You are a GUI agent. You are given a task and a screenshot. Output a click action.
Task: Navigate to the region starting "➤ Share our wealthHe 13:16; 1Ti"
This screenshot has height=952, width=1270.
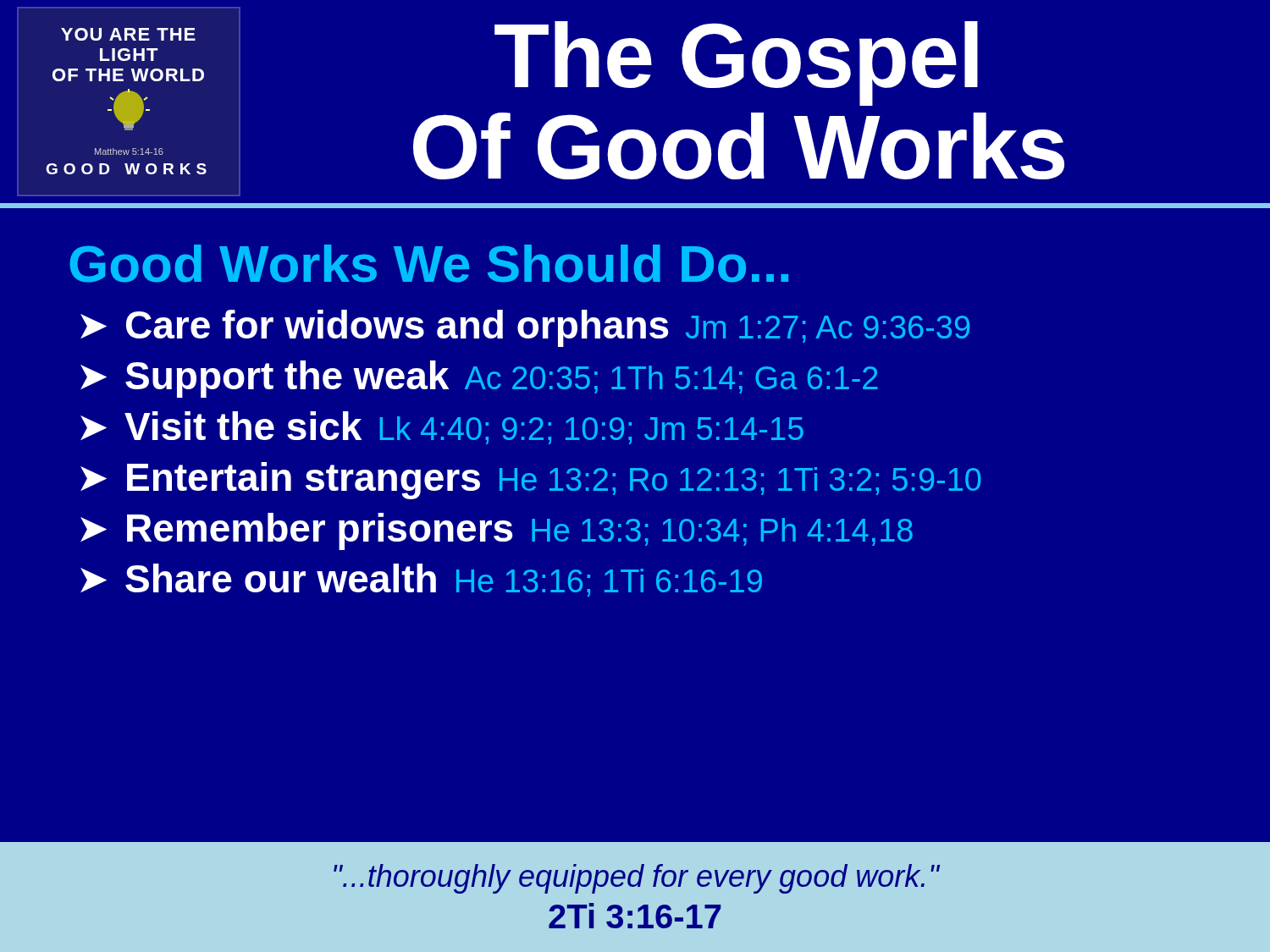pos(420,579)
